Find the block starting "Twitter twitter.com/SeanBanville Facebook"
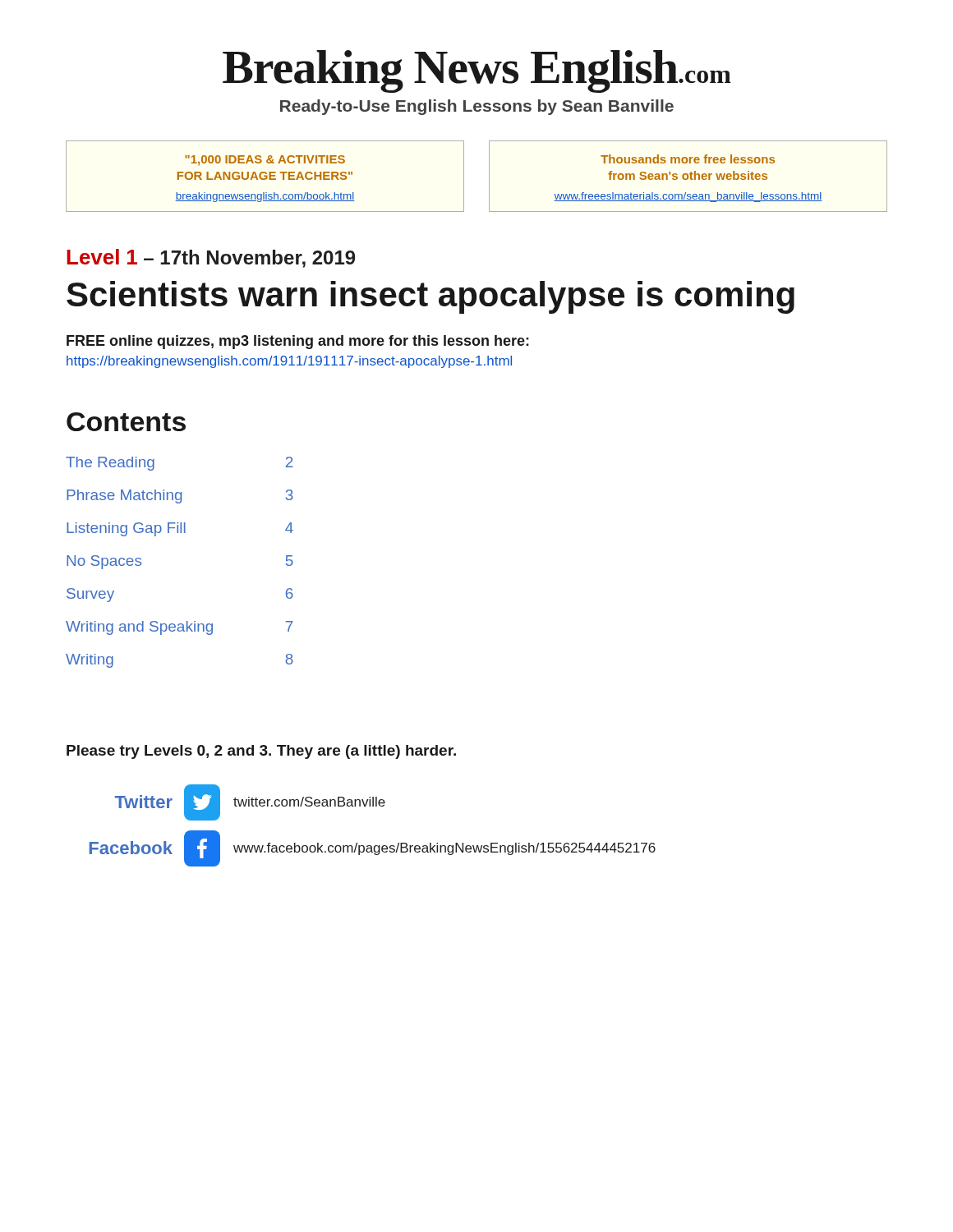Image resolution: width=953 pixels, height=1232 pixels. [476, 825]
